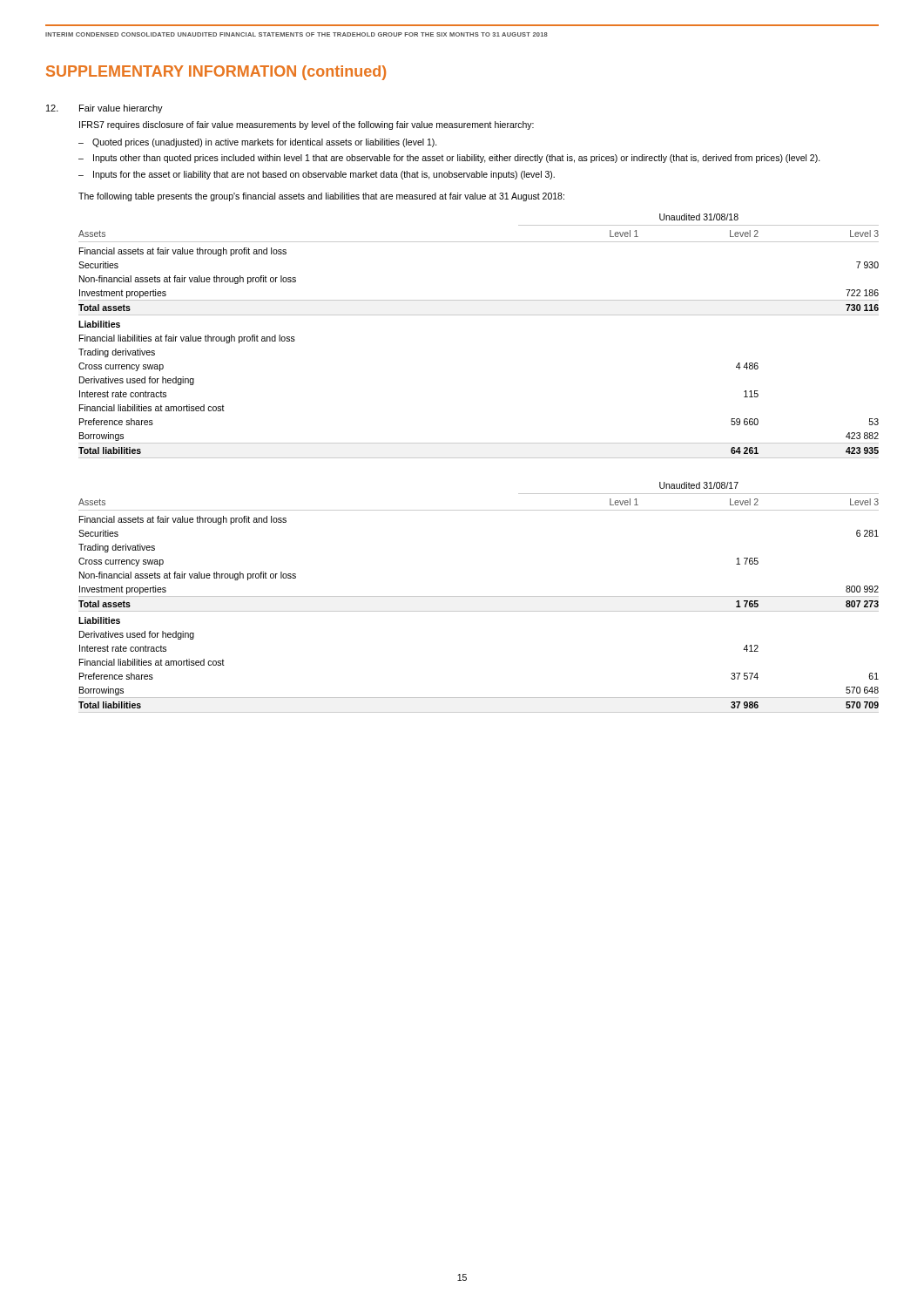Viewport: 924px width, 1307px height.
Task: Select the block starting "Fair value hierarchy"
Action: (x=120, y=108)
